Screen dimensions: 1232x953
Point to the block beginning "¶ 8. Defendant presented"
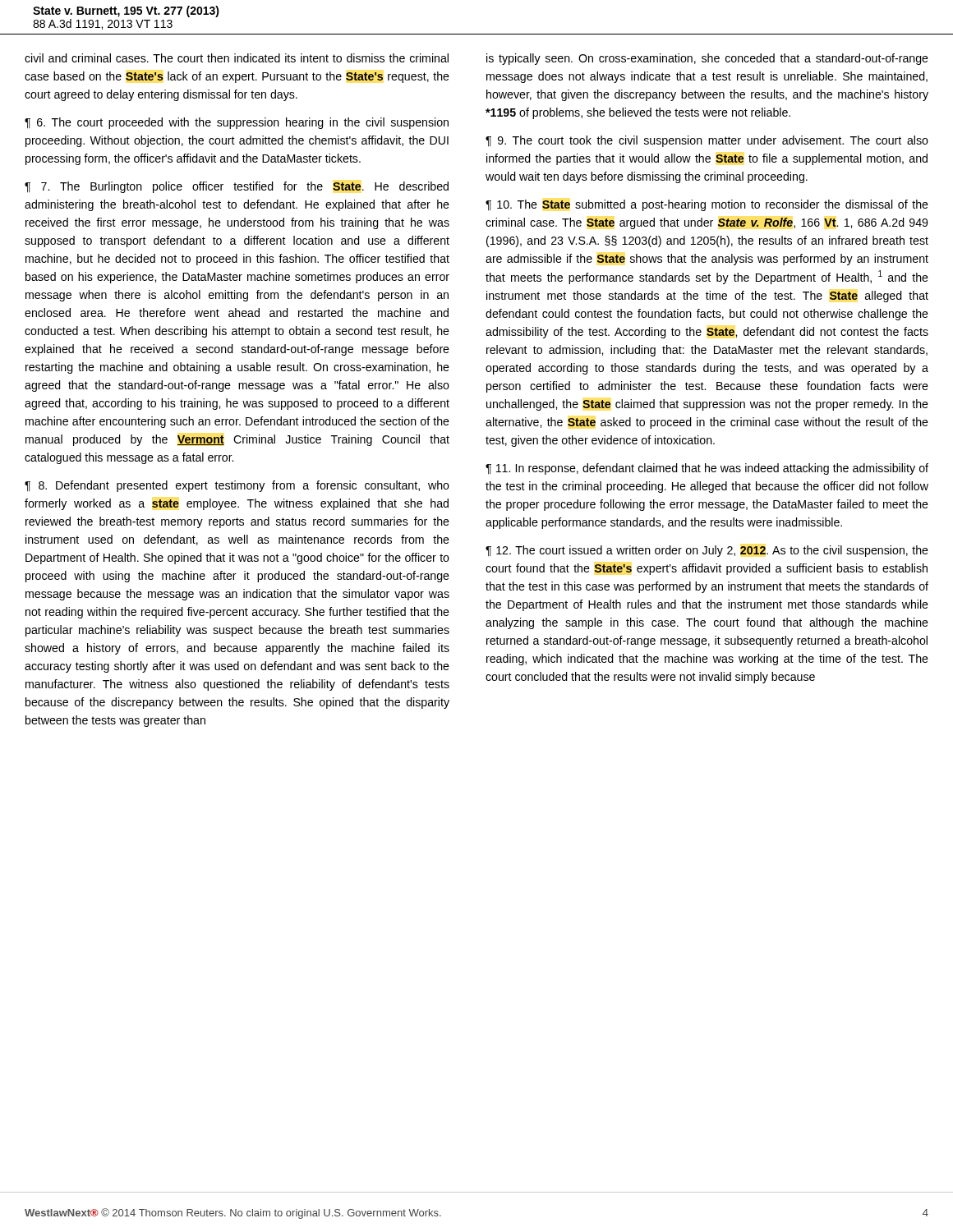coord(237,603)
